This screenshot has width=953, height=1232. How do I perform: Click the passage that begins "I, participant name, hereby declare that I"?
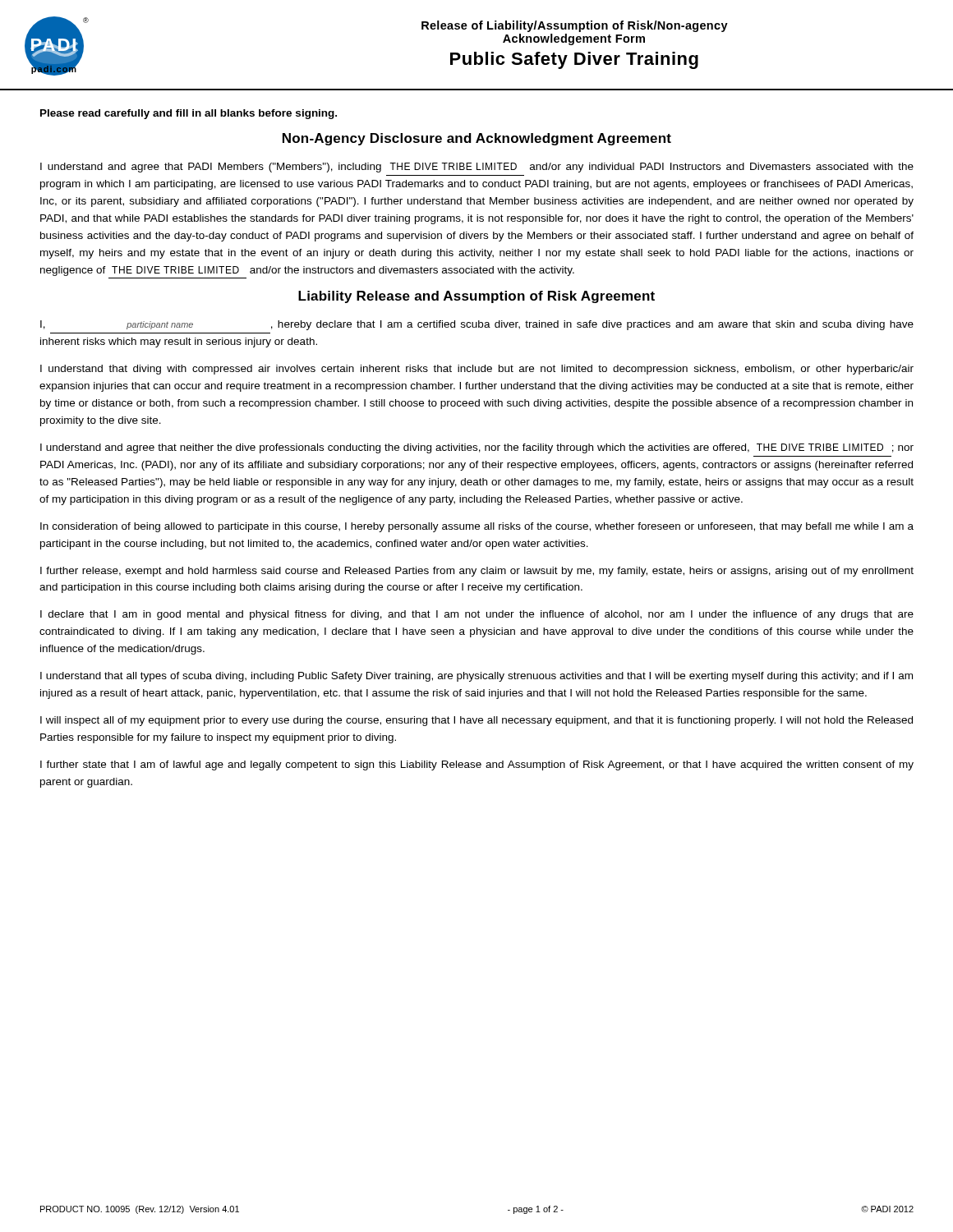476,333
